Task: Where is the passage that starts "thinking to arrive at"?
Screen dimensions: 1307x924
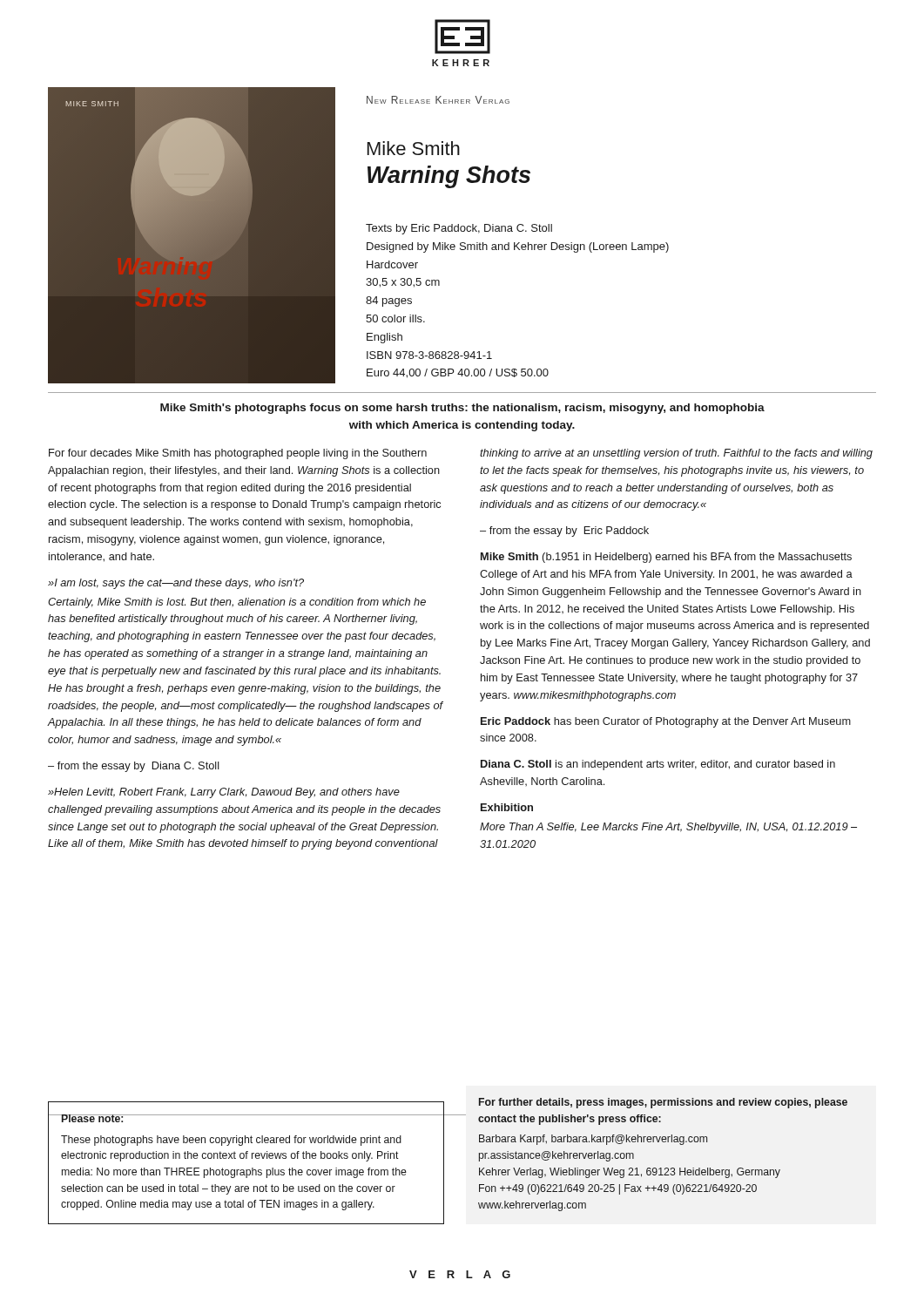Action: coord(676,479)
